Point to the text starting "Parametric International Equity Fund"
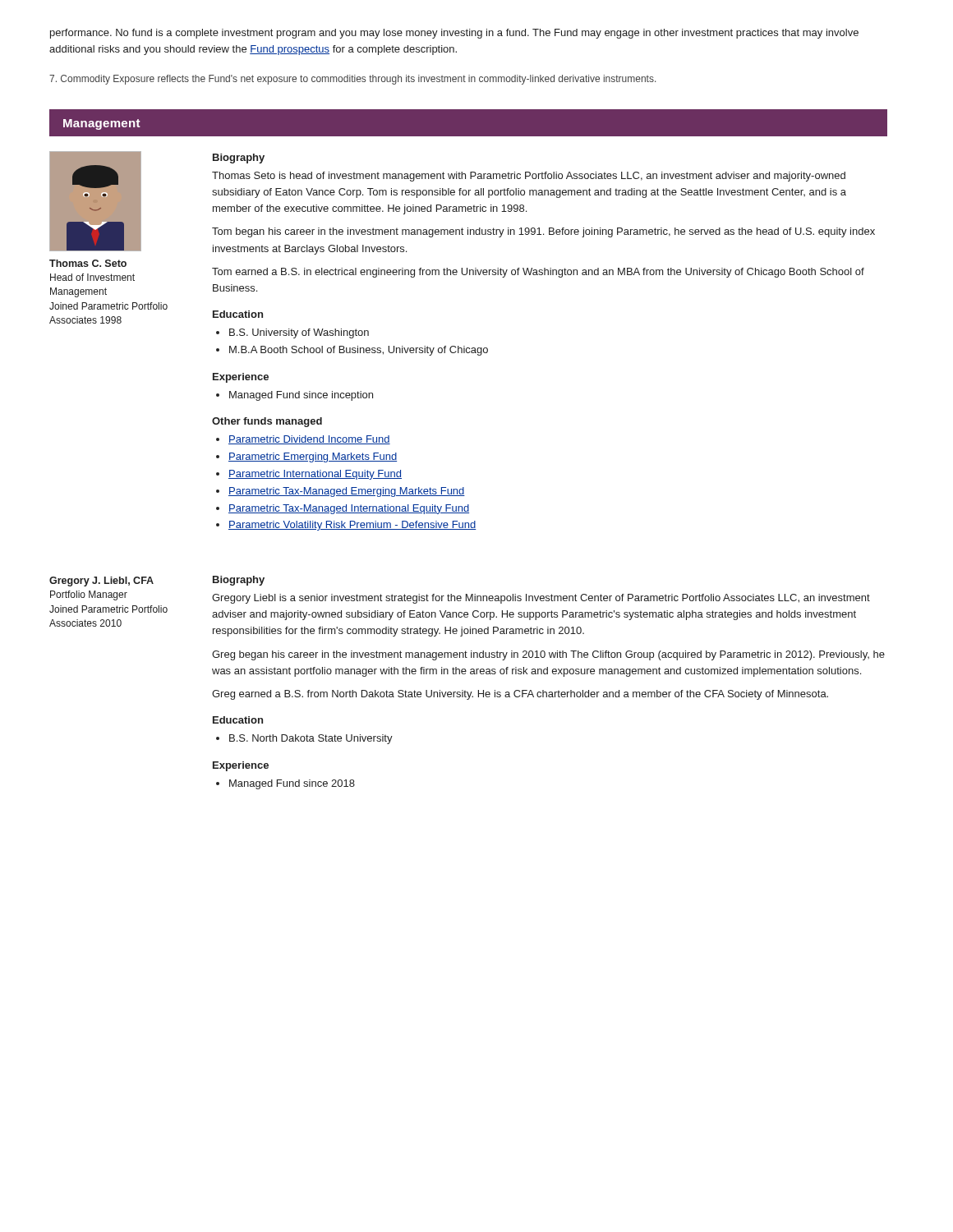Screen dimensions: 1232x953 315,473
